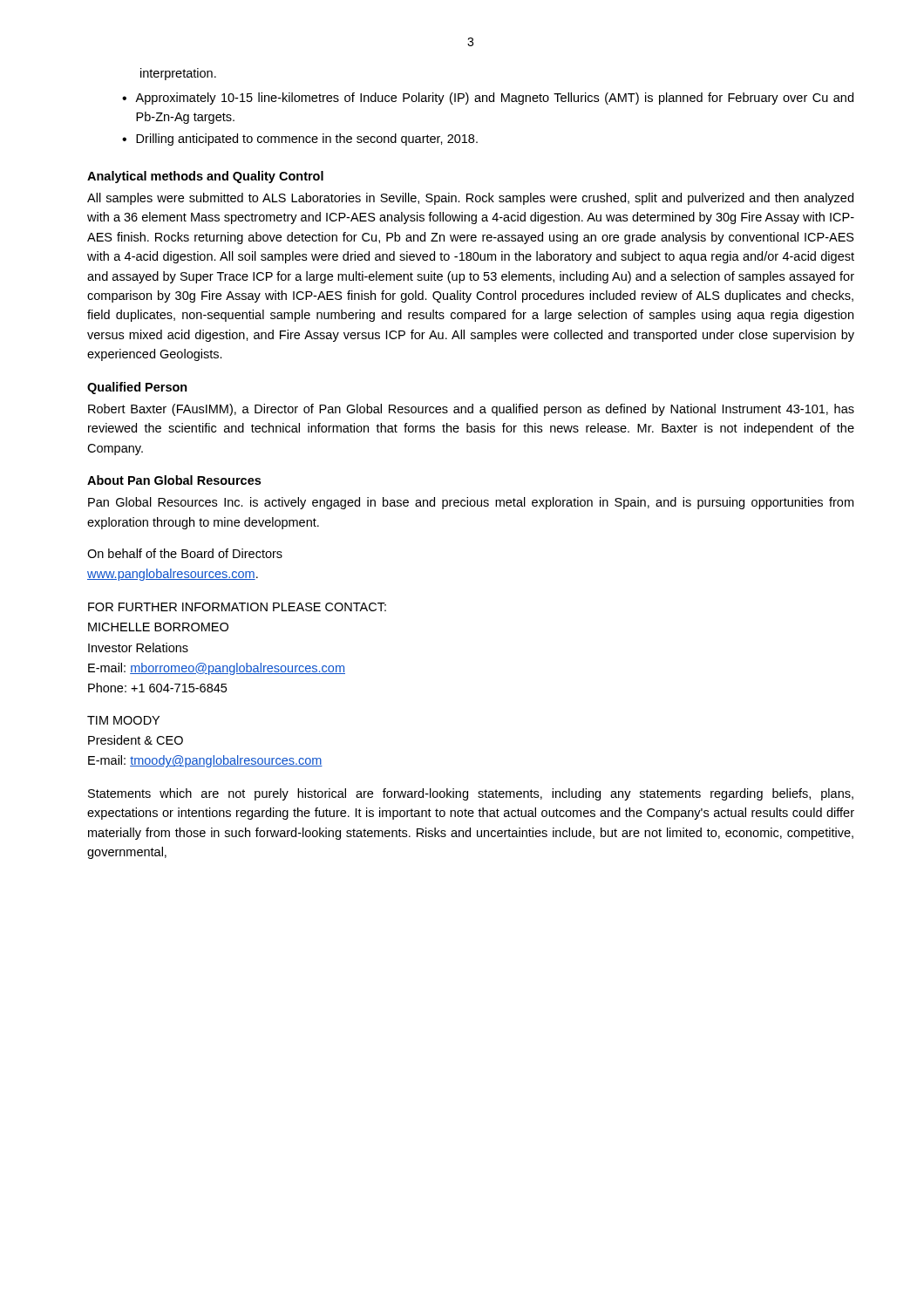Viewport: 924px width, 1308px height.
Task: Click on the text block that reads "Statements which are not purely historical"
Action: pyautogui.click(x=471, y=823)
